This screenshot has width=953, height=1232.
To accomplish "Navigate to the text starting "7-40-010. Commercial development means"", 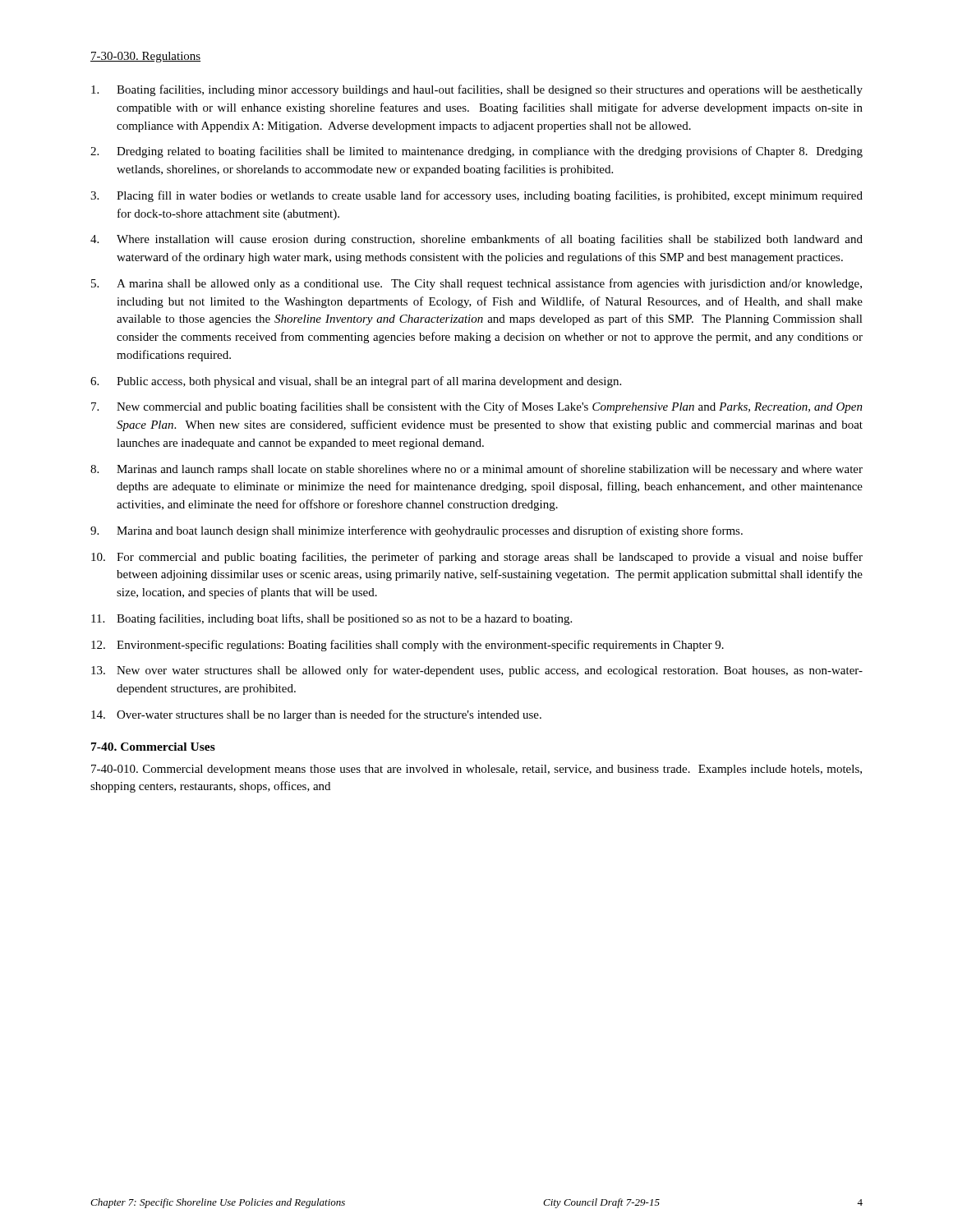I will (476, 777).
